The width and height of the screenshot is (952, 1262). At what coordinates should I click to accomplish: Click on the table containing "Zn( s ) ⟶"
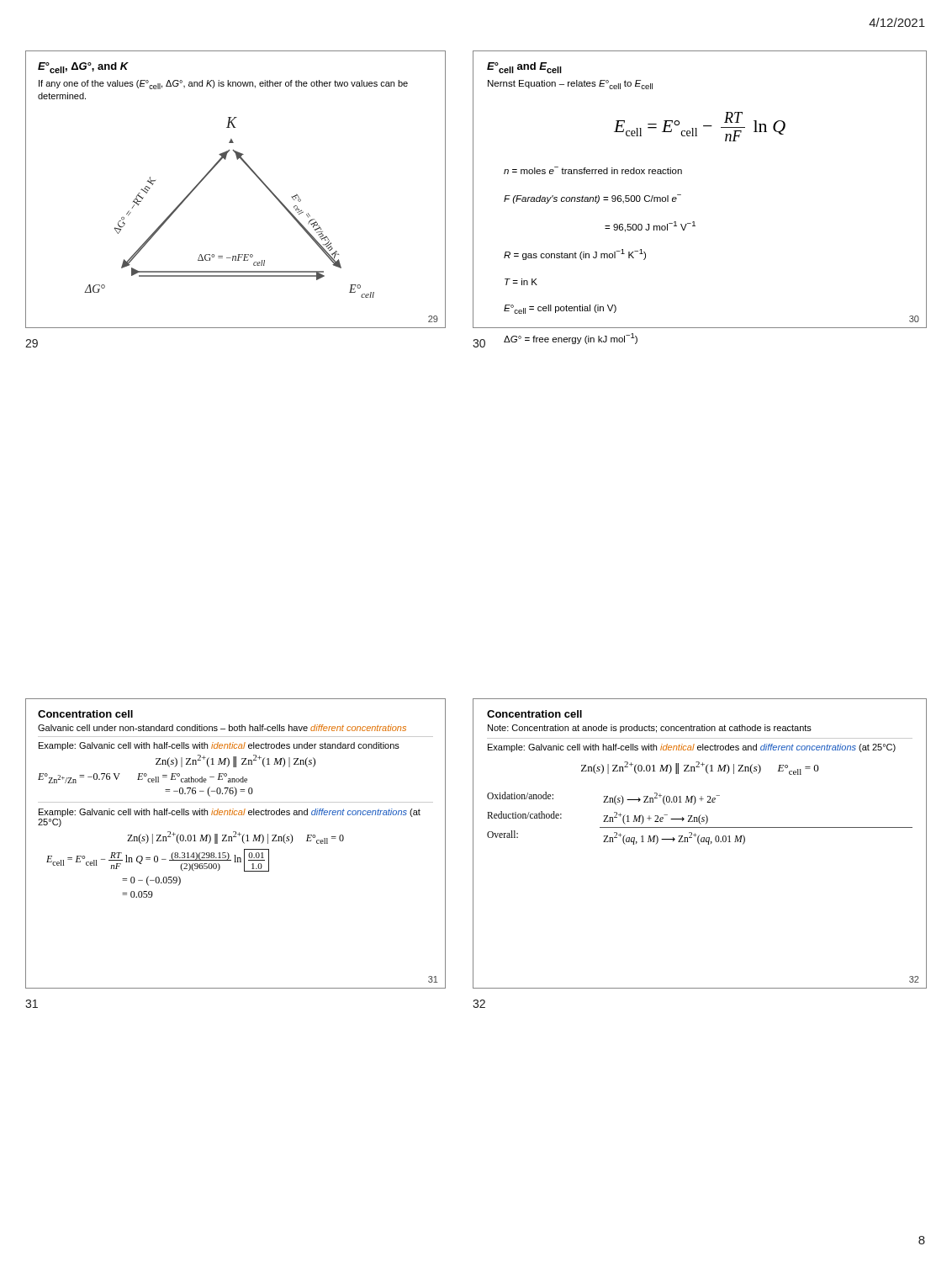click(x=700, y=817)
